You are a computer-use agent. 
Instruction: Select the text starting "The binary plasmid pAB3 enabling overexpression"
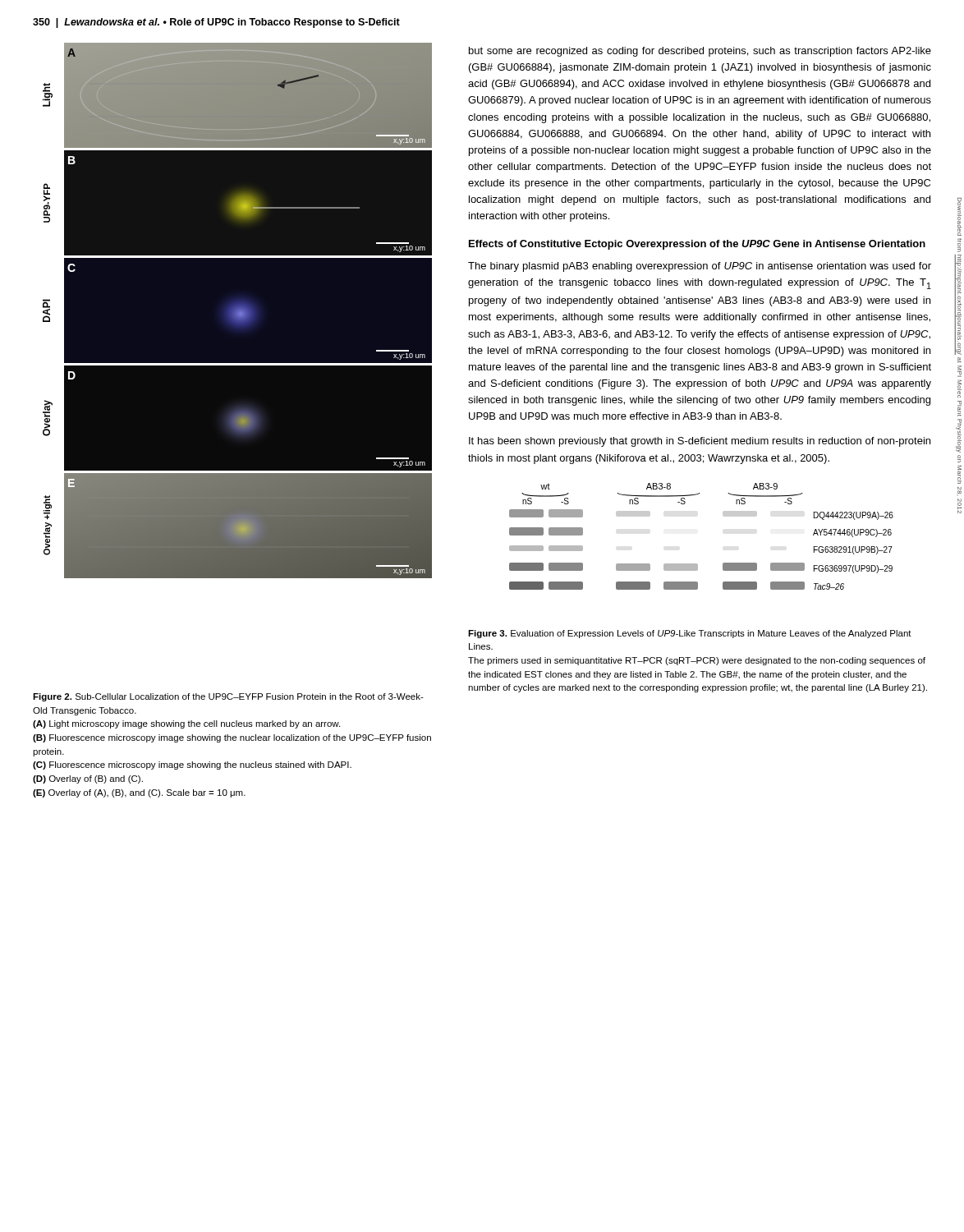[700, 341]
